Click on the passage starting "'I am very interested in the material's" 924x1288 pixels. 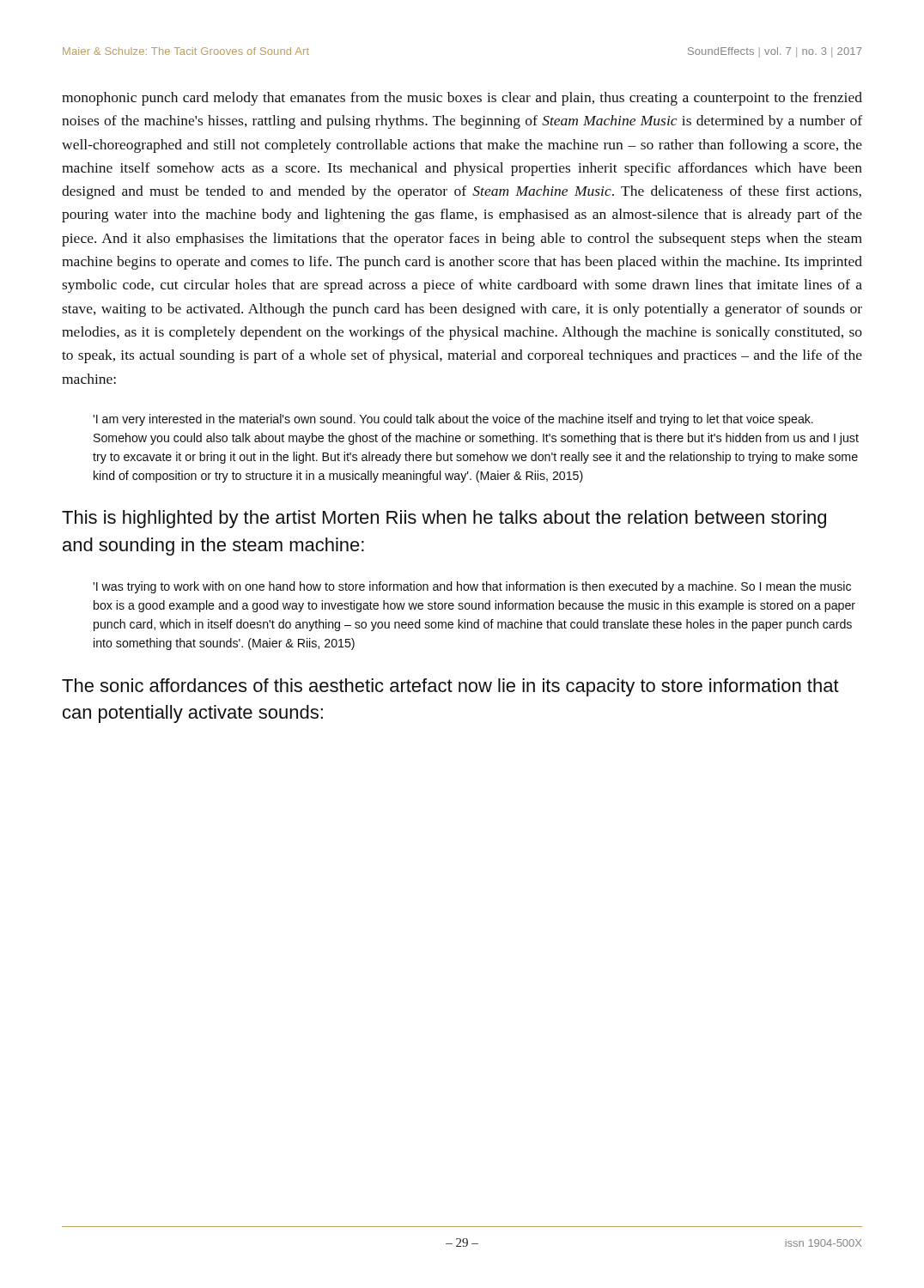click(x=477, y=448)
